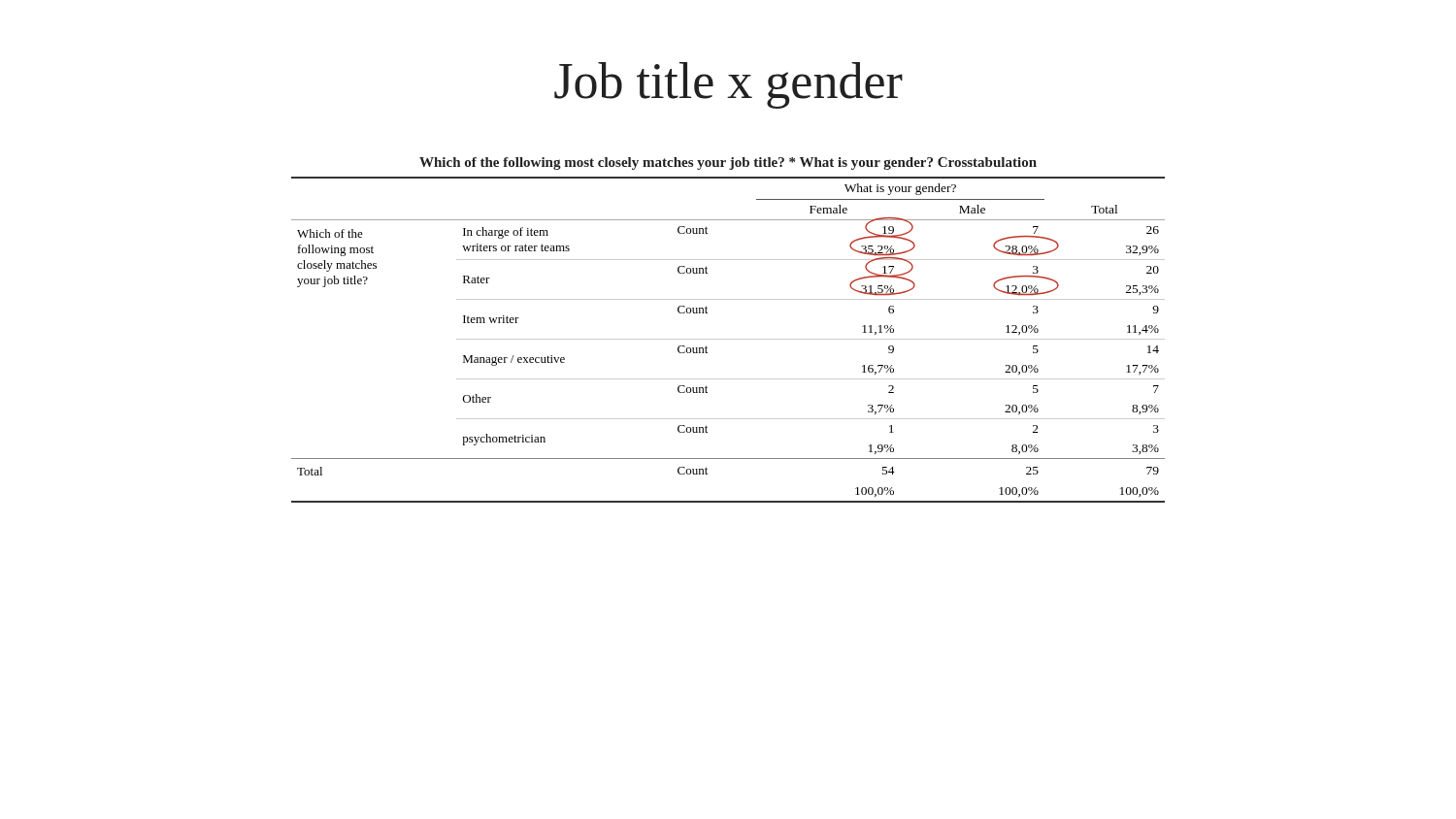Navigate to the text block starting "Job title x gender"
1456x819 pixels.
tap(728, 81)
